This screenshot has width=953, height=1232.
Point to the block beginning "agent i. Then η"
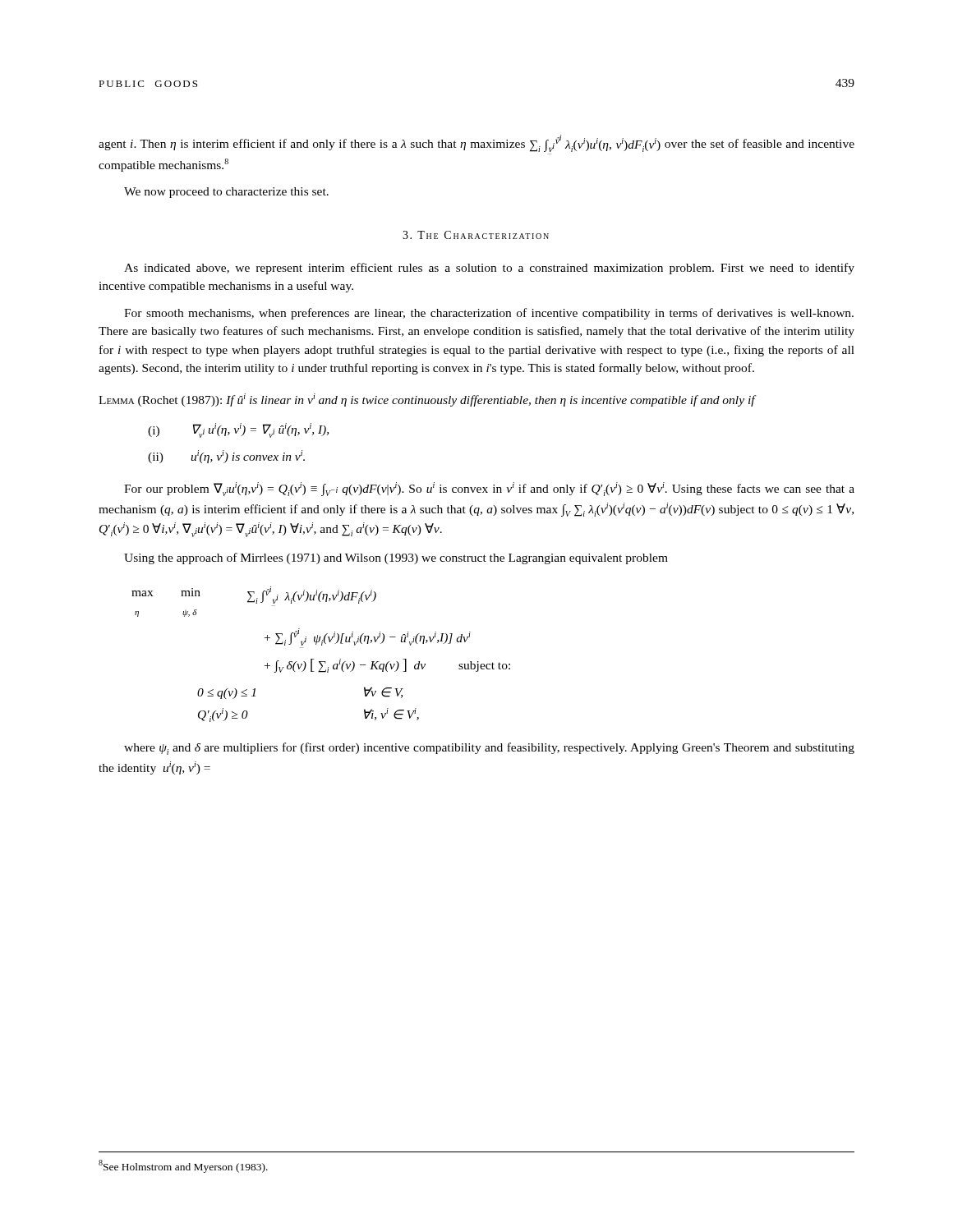pos(476,152)
